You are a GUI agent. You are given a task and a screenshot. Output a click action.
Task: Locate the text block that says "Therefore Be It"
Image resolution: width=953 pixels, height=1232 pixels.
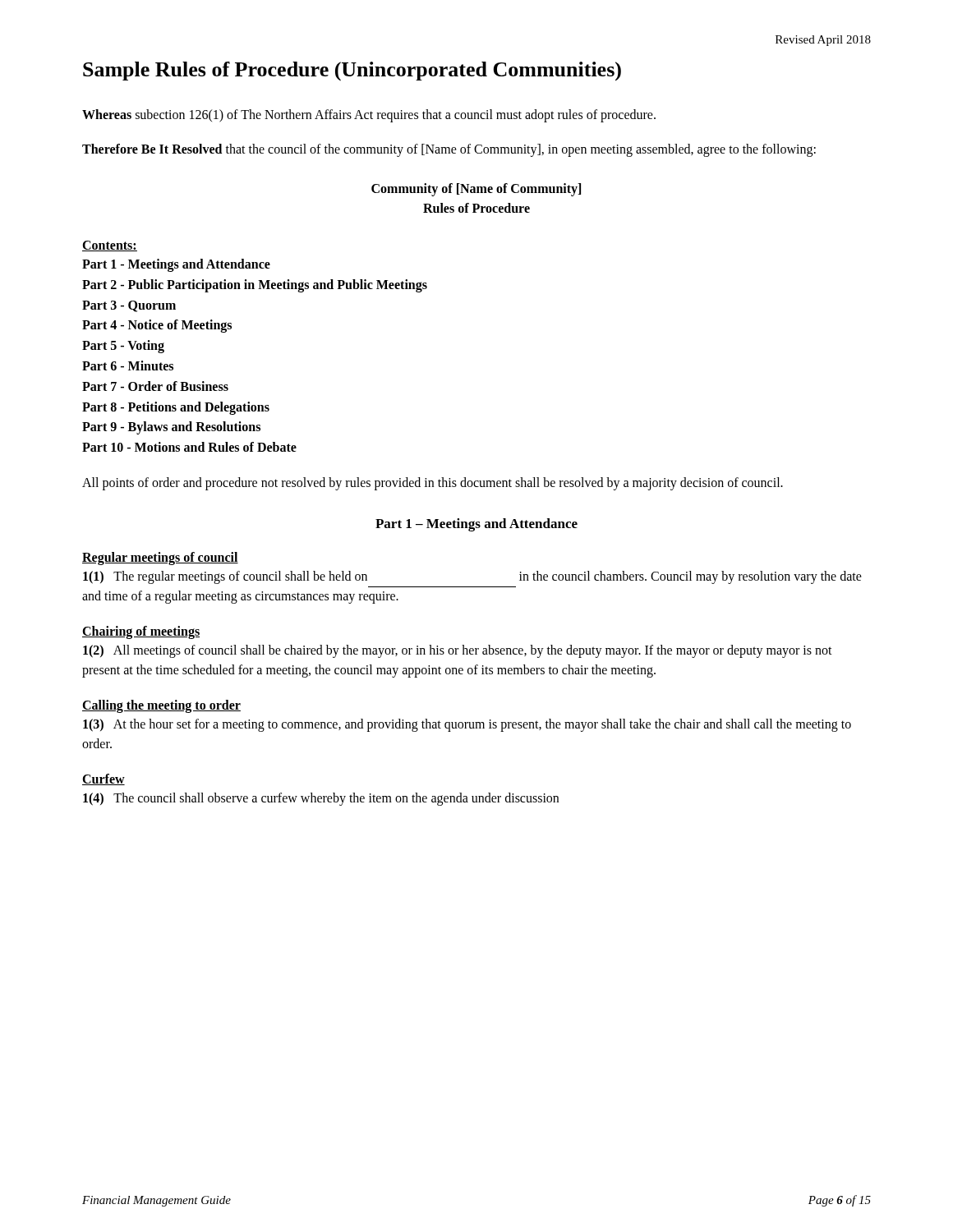[449, 149]
